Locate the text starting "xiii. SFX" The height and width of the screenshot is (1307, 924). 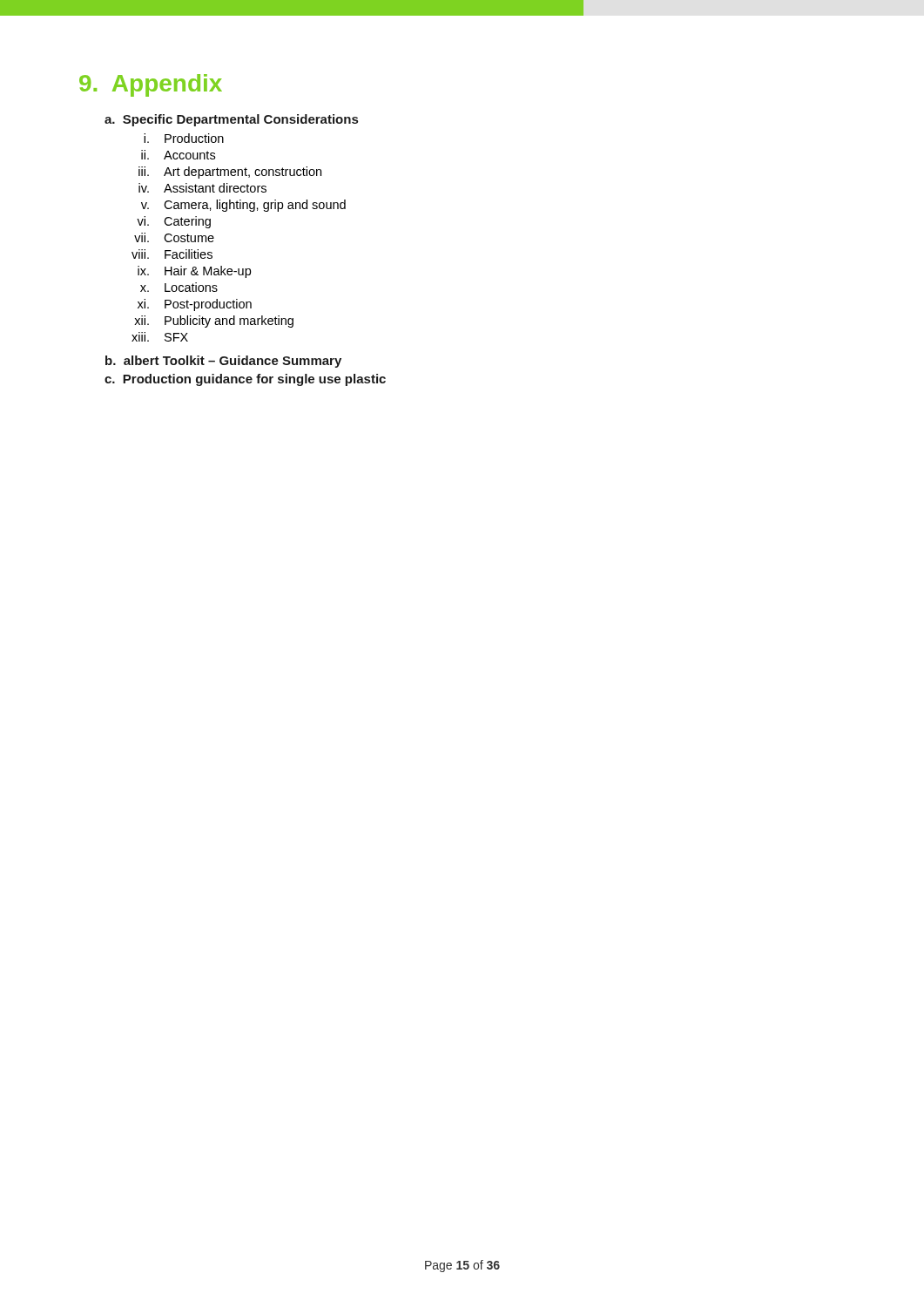146,337
